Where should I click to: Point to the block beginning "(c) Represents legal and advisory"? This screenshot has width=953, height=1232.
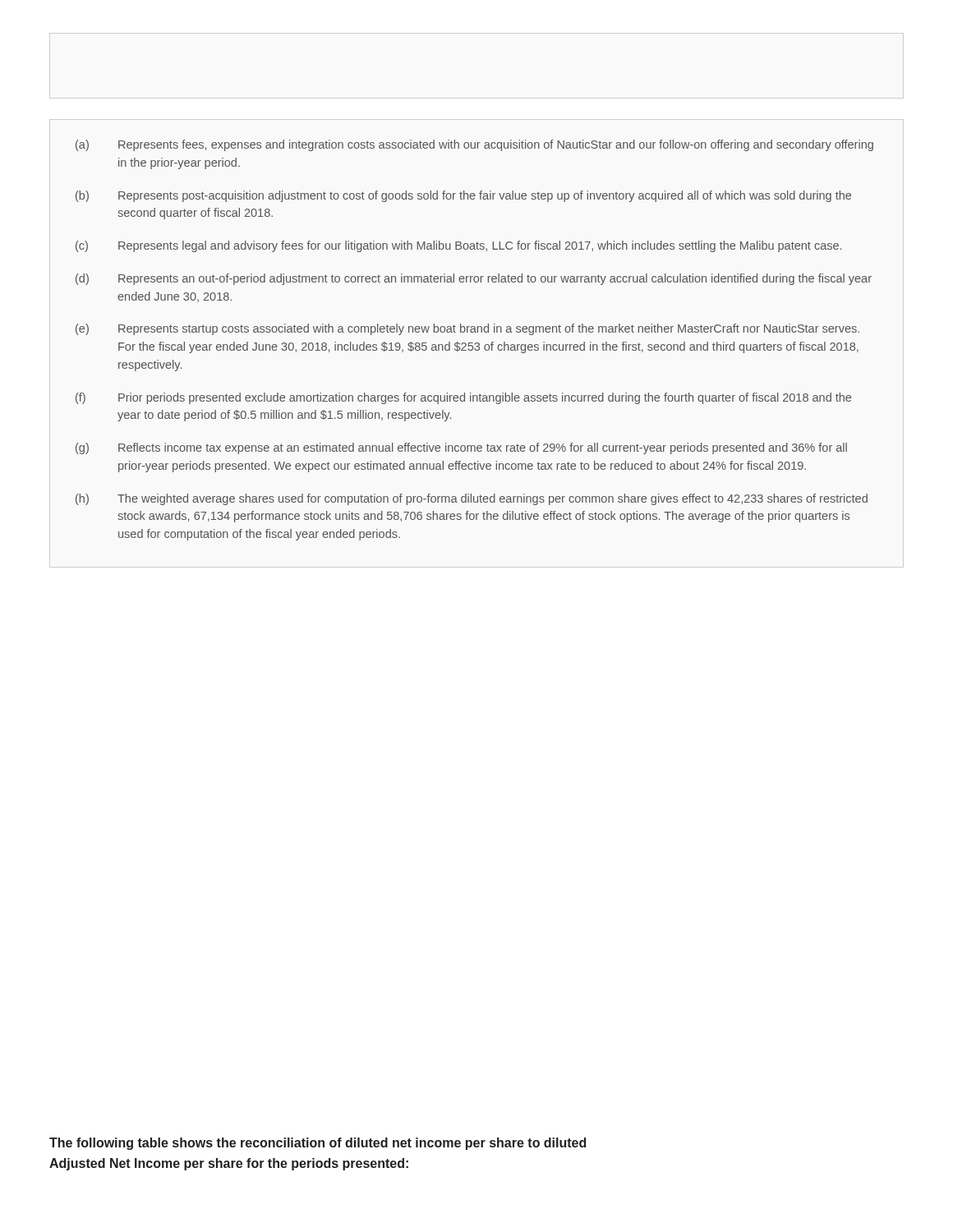point(476,246)
